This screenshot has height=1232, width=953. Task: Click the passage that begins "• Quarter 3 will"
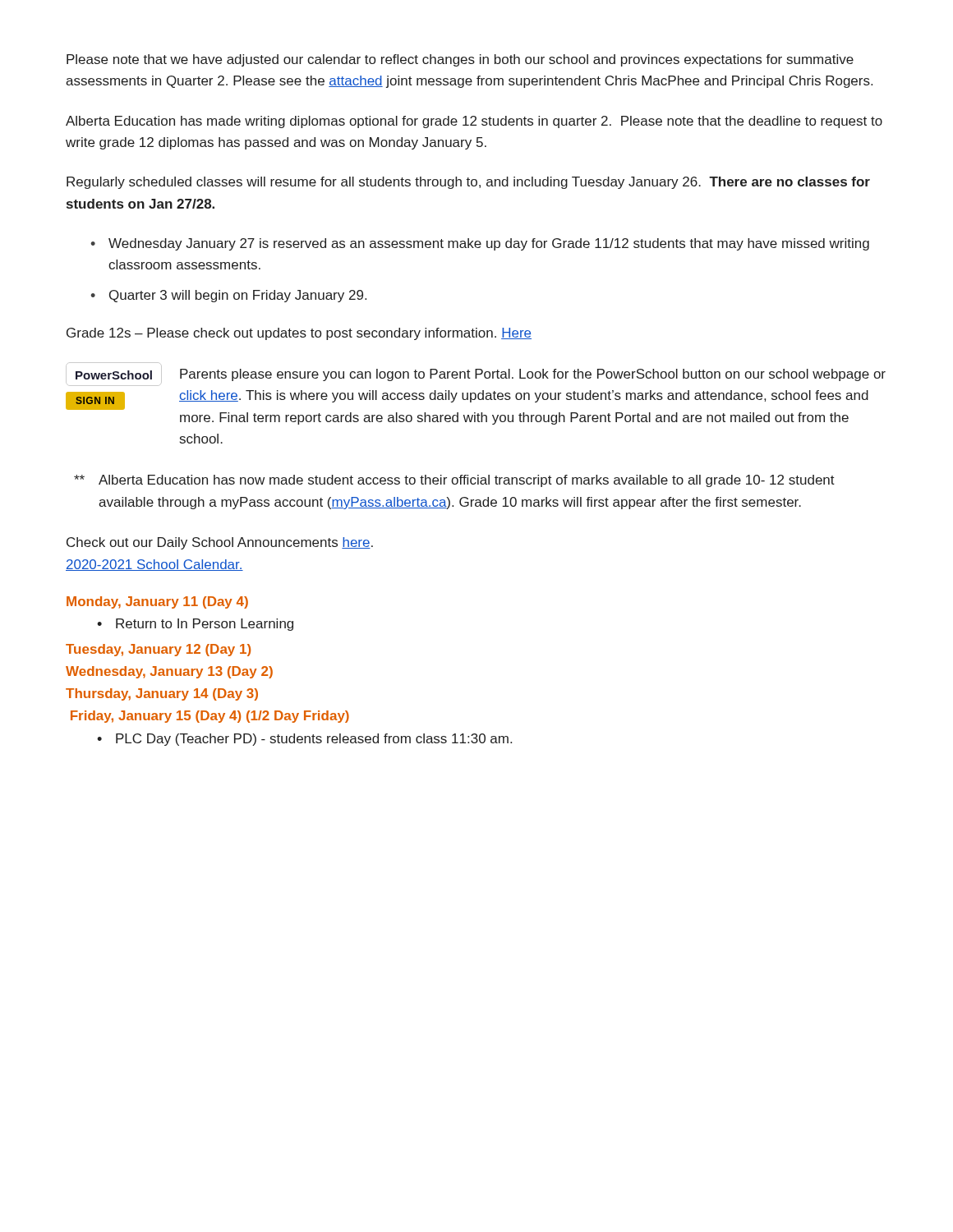point(228,296)
